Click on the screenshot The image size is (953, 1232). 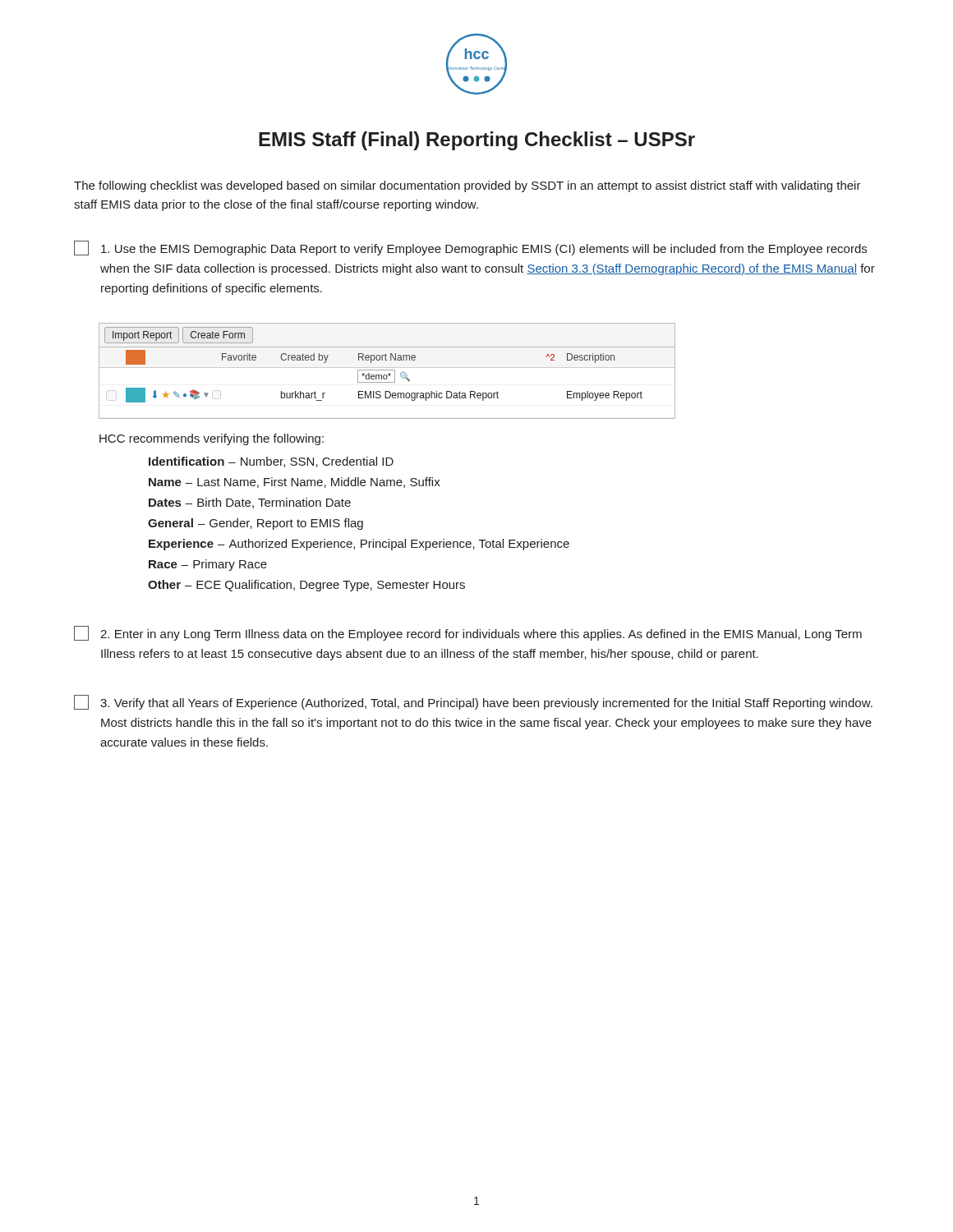coord(489,370)
